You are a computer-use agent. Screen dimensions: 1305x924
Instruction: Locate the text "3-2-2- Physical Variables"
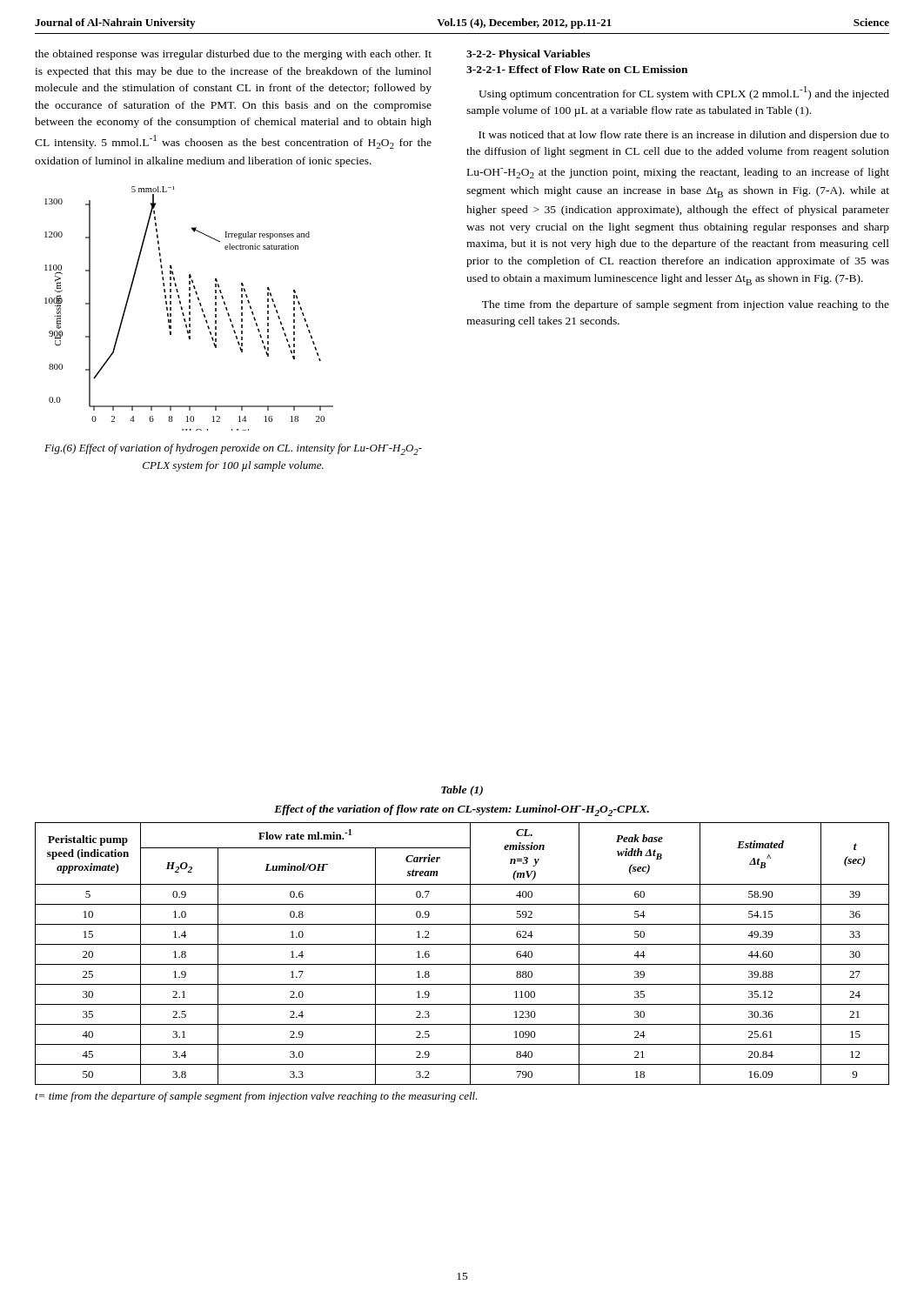528,54
